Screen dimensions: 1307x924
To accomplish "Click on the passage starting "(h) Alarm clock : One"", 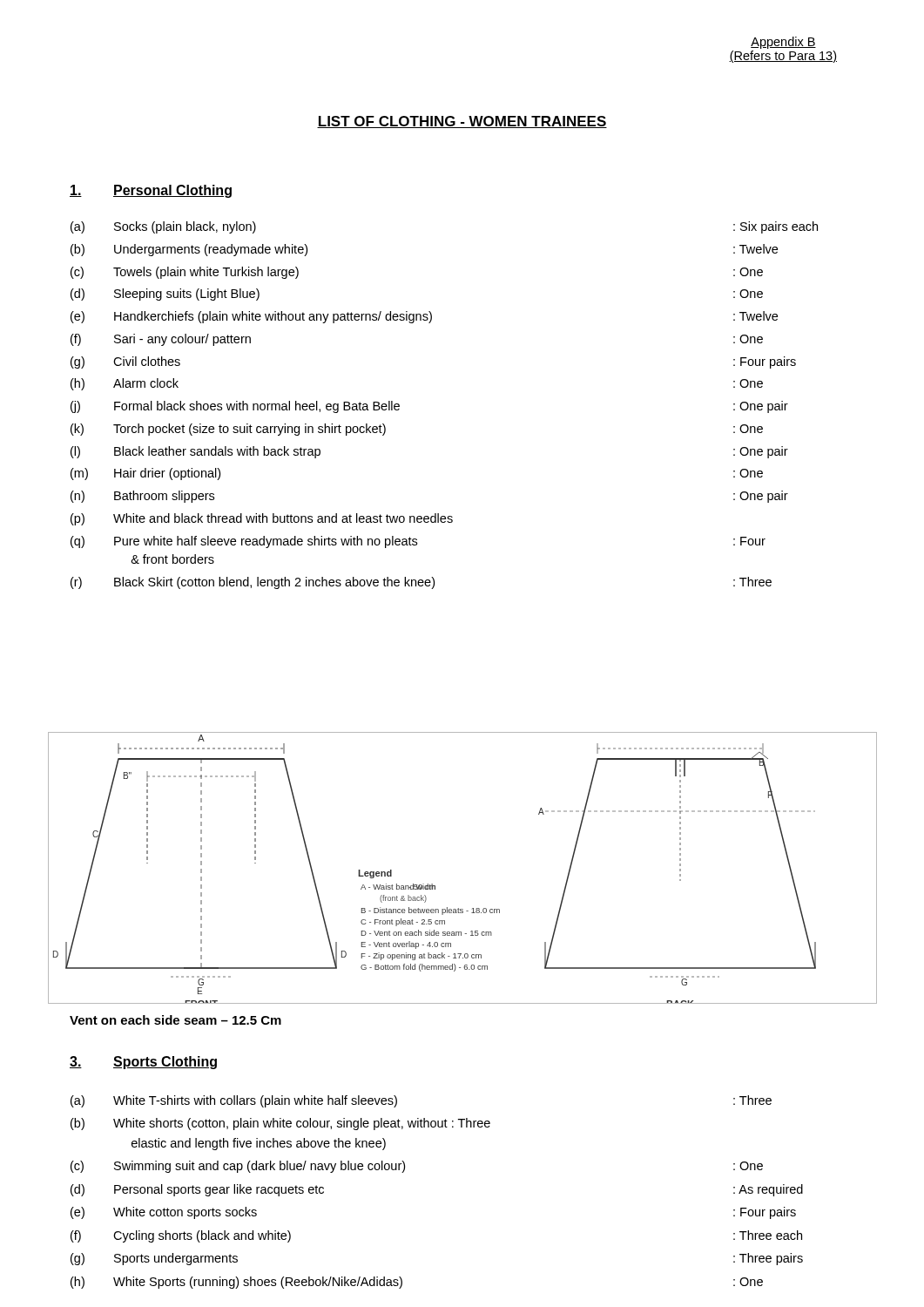I will pos(137,384).
